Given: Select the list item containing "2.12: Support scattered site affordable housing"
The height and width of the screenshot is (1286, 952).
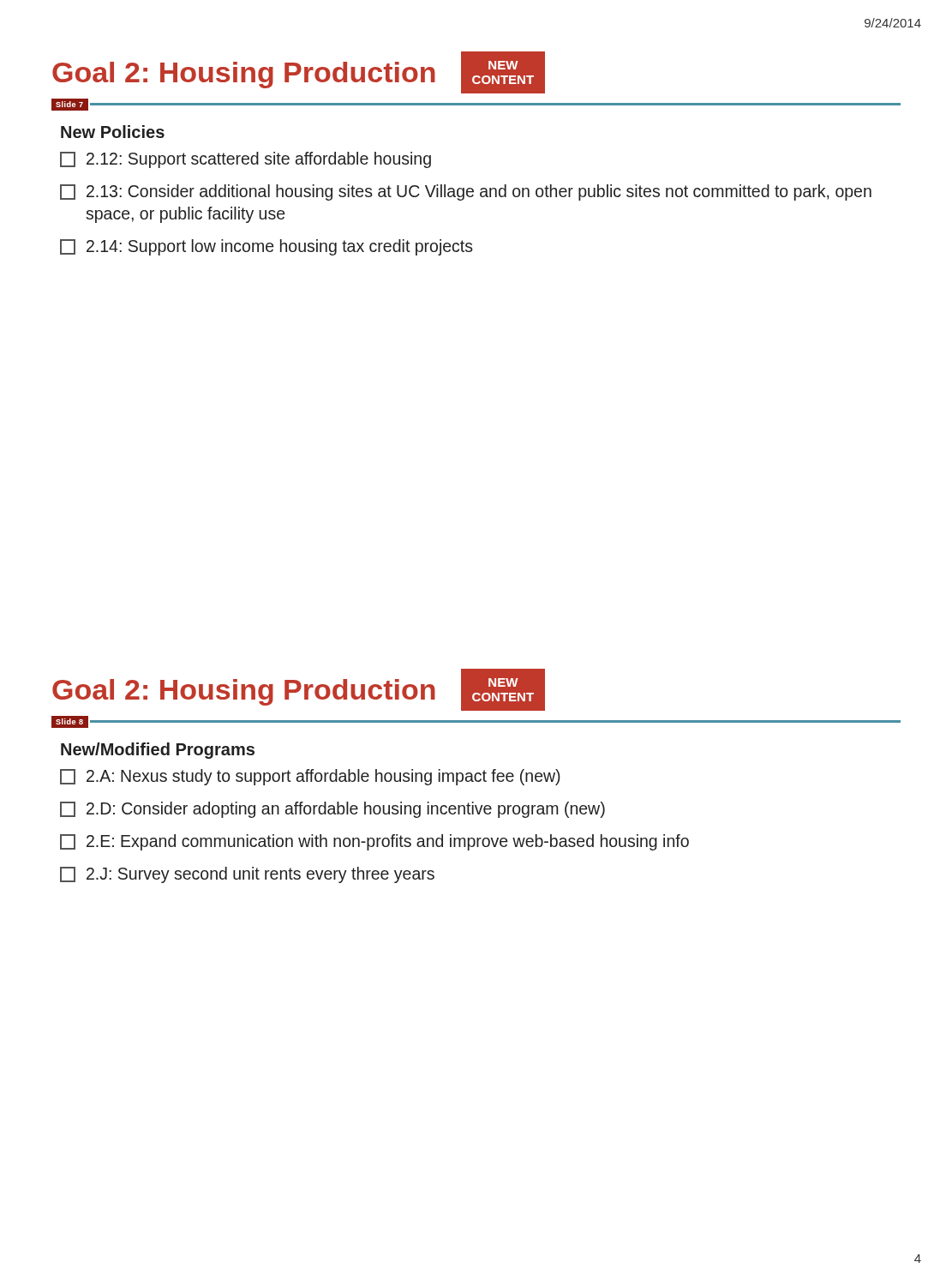Looking at the screenshot, I should (x=245, y=160).
